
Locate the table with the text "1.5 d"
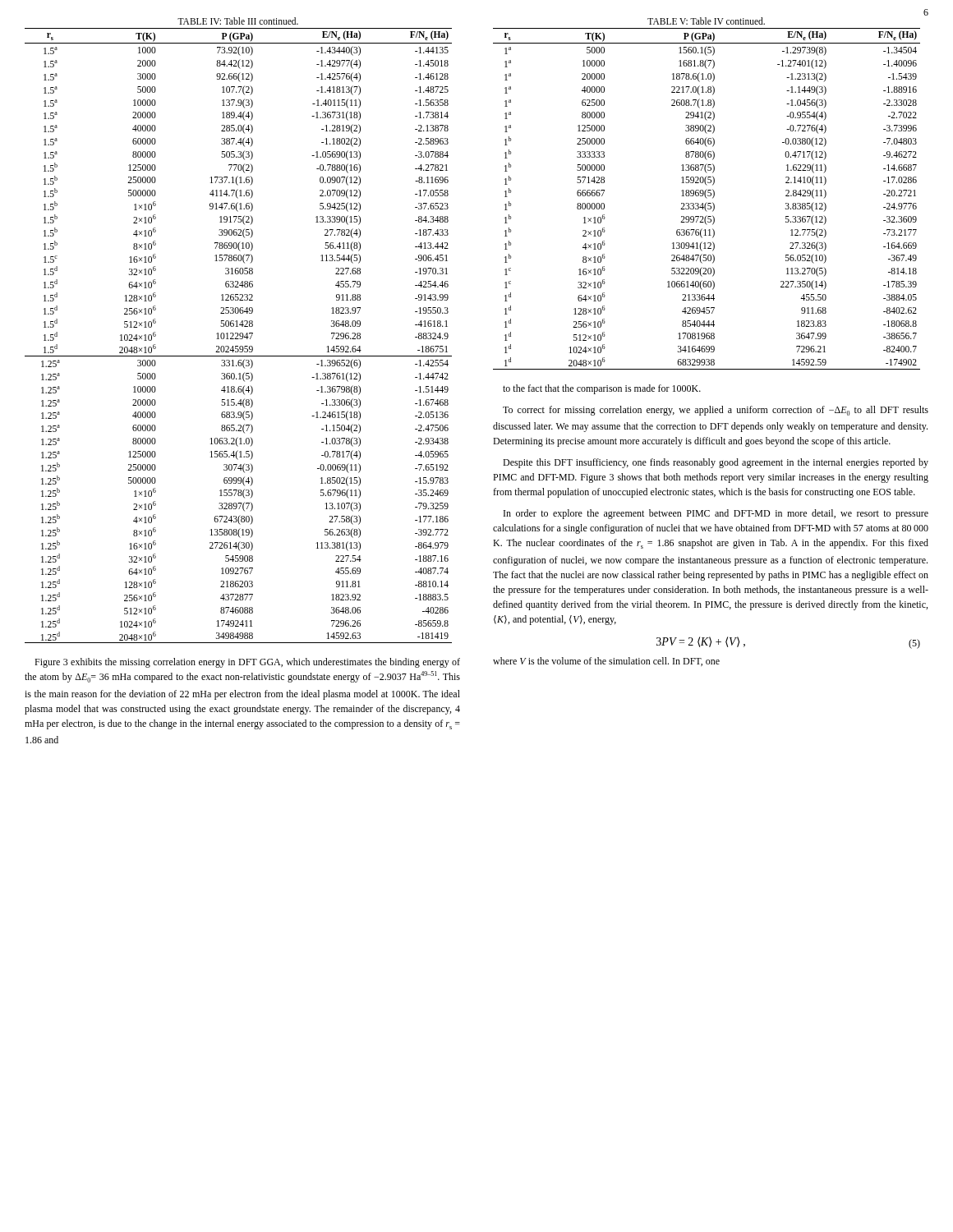click(238, 330)
